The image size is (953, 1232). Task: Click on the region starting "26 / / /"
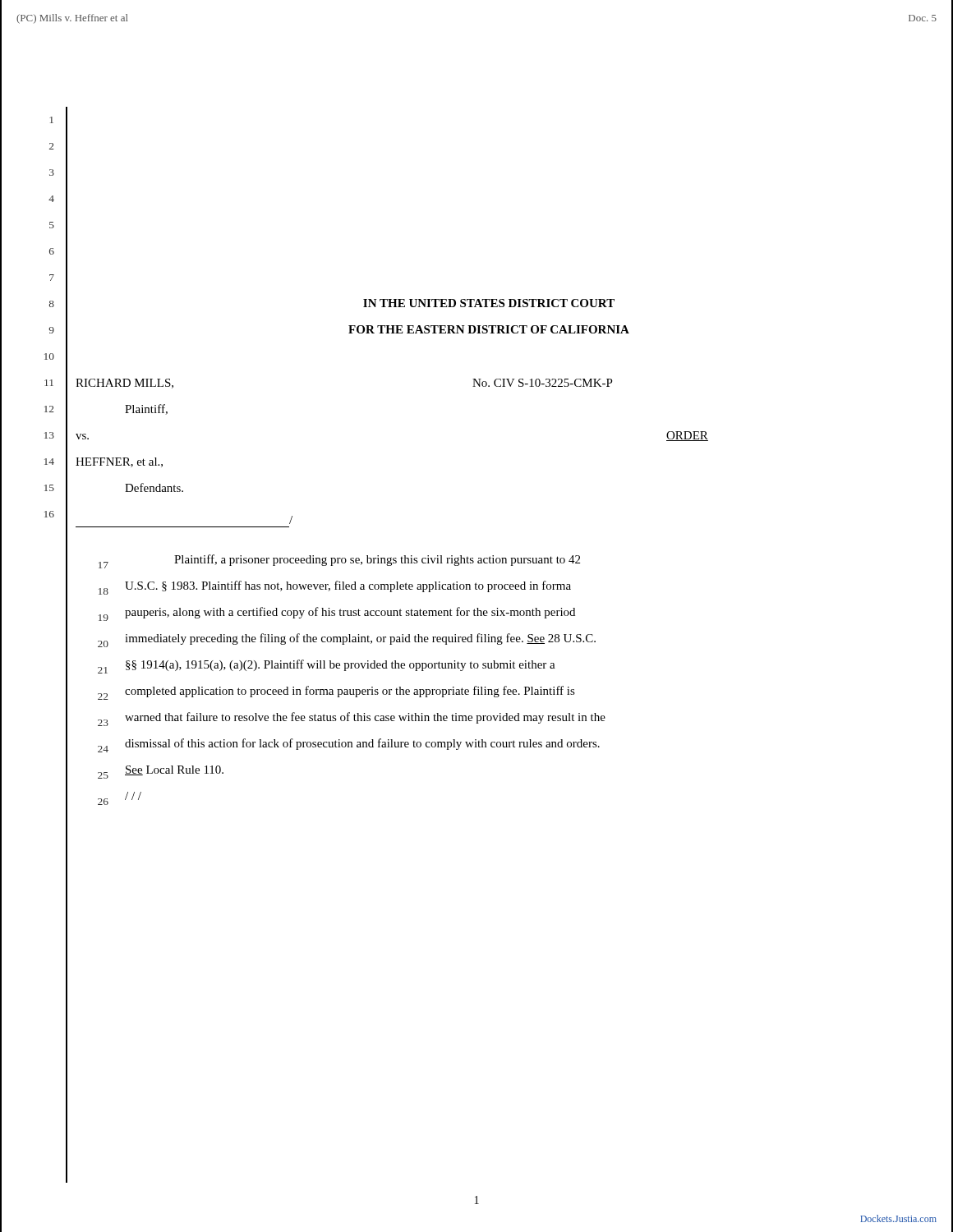133,798
